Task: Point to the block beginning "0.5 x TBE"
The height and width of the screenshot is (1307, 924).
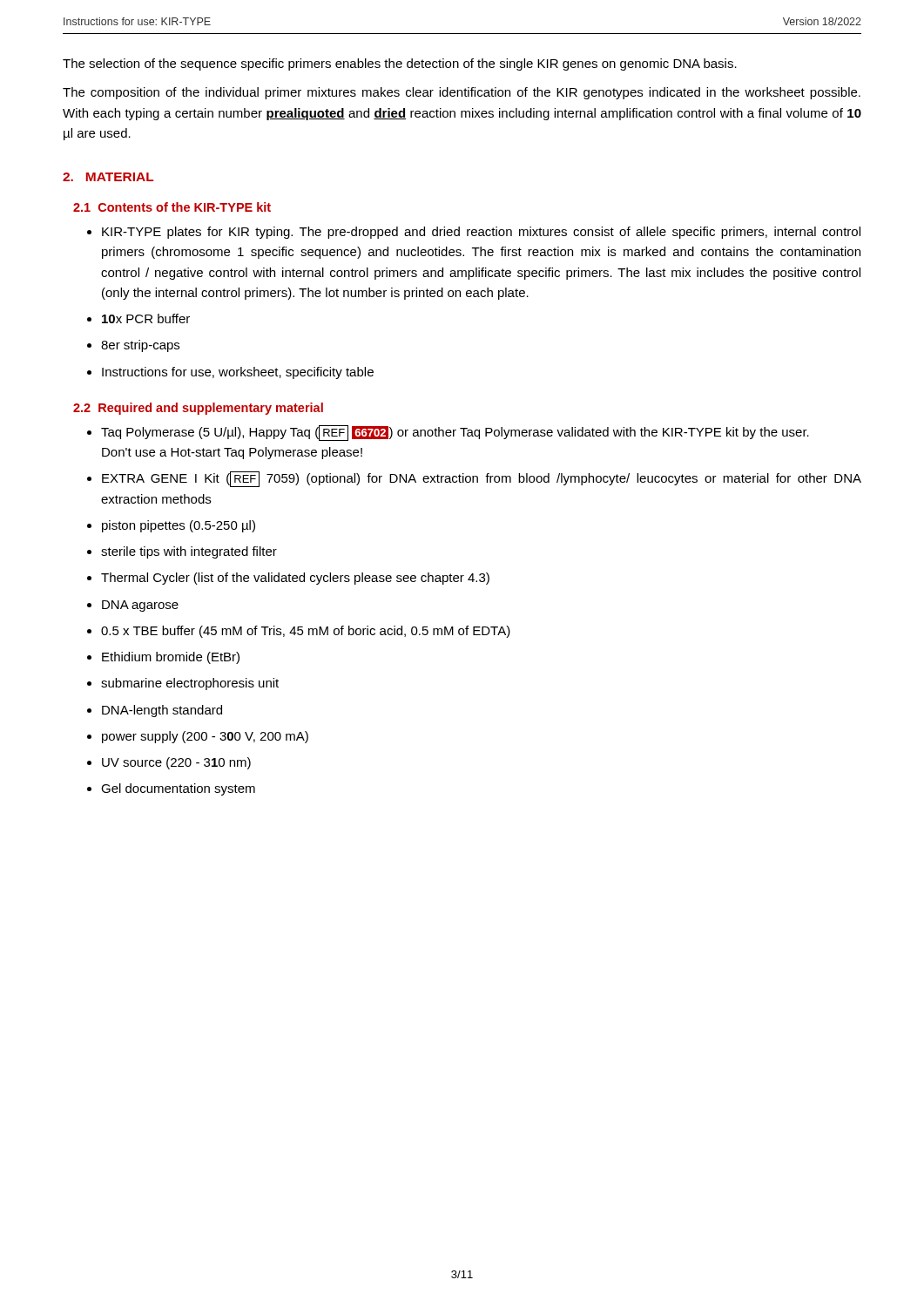Action: tap(306, 630)
